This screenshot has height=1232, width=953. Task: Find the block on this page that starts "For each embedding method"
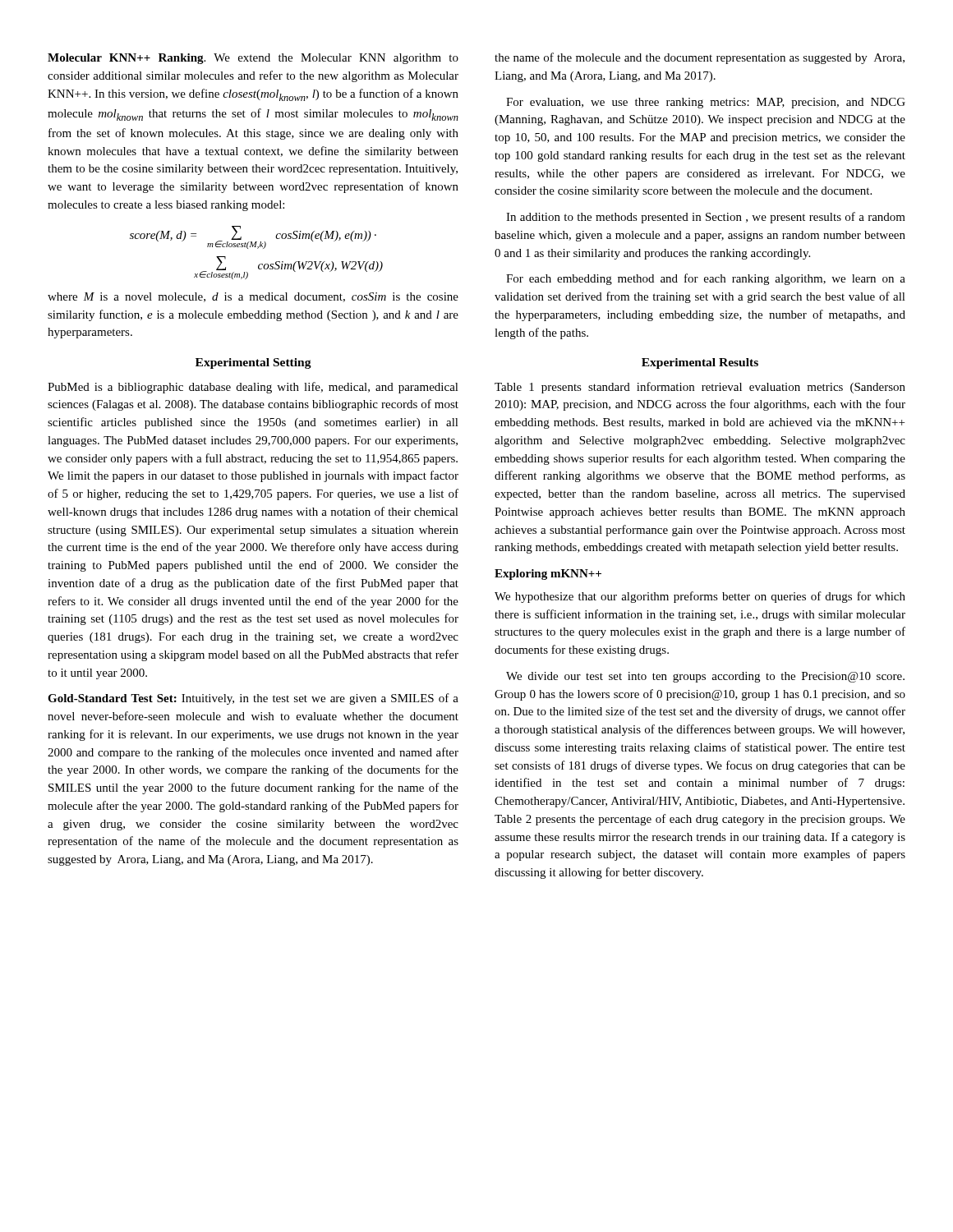coord(700,306)
